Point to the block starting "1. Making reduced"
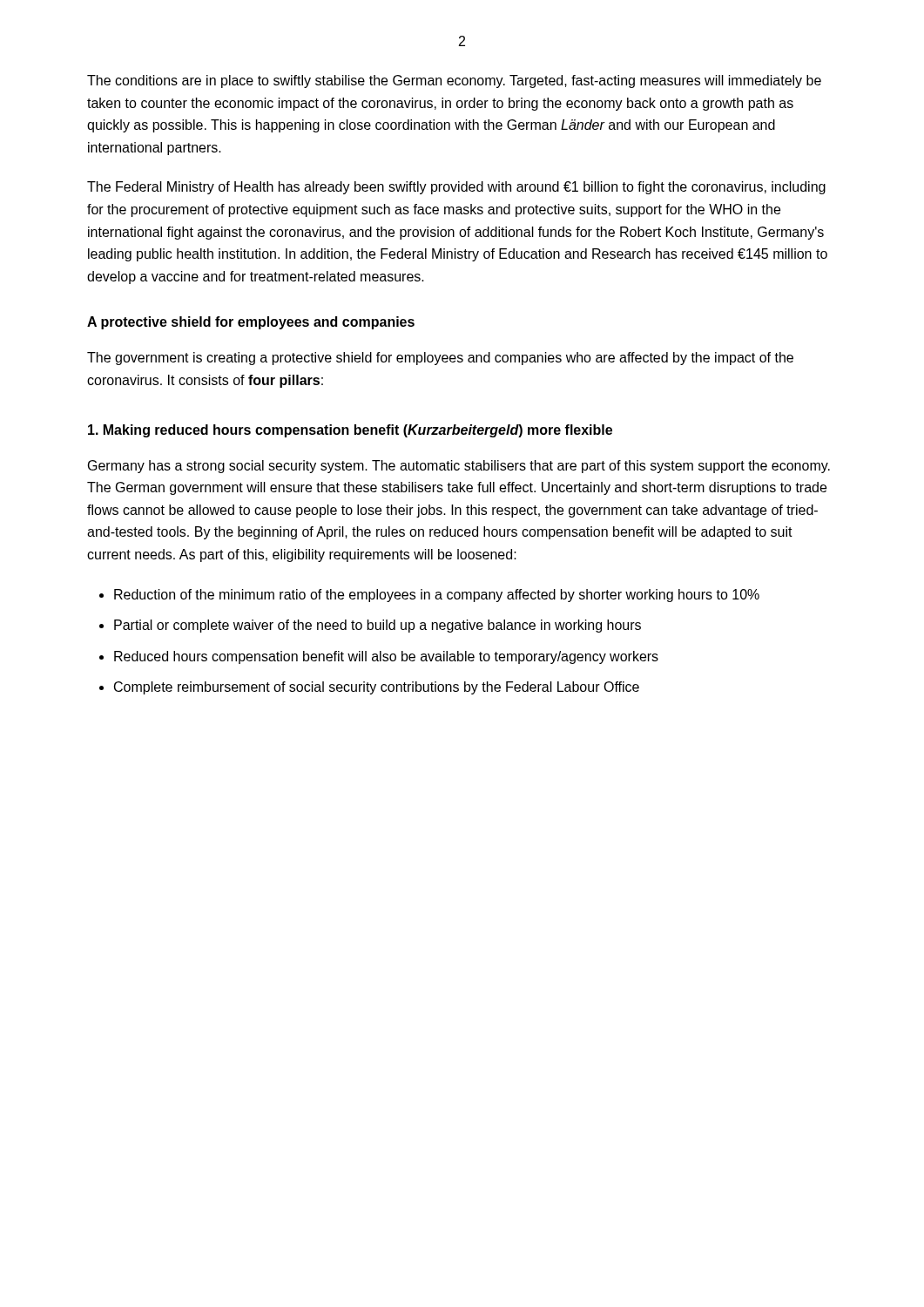Image resolution: width=924 pixels, height=1307 pixels. [350, 430]
